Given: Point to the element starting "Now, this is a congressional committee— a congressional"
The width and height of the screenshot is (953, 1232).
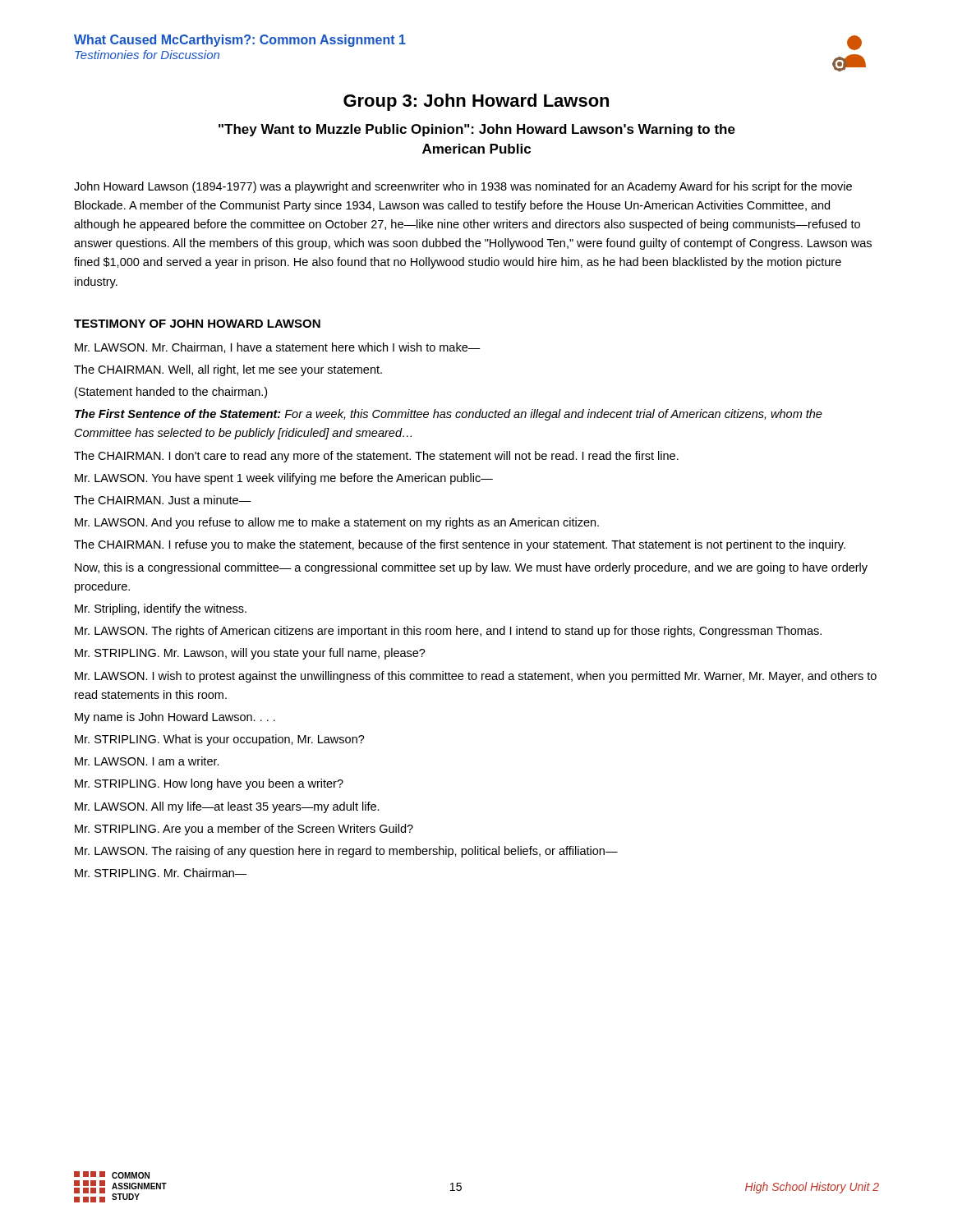Looking at the screenshot, I should (x=471, y=577).
